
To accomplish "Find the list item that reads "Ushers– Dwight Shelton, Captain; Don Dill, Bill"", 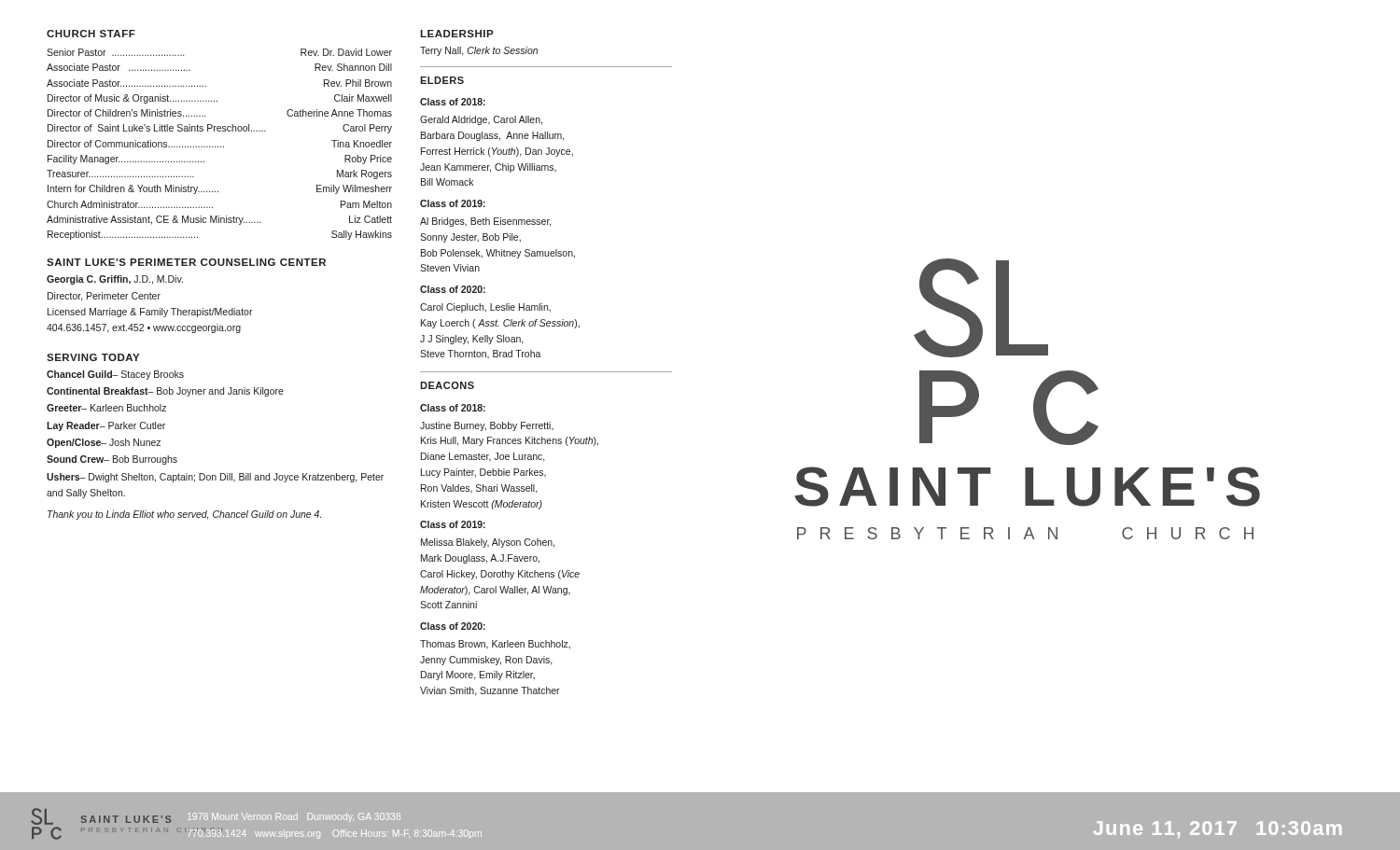I will pos(215,484).
